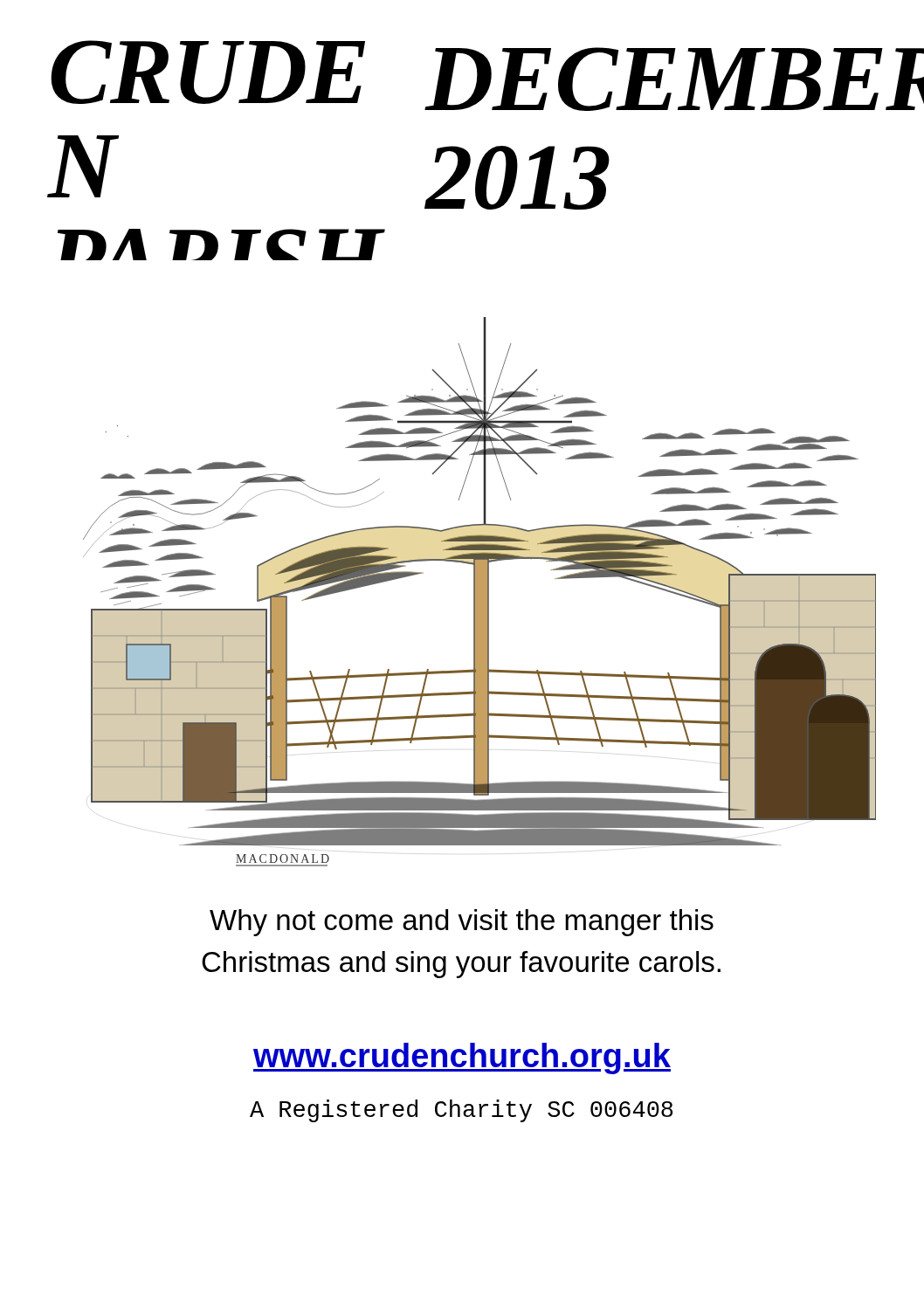The width and height of the screenshot is (924, 1310).
Task: Select the text block that reads "Why not come and visit the manger thisChristmas"
Action: click(462, 941)
